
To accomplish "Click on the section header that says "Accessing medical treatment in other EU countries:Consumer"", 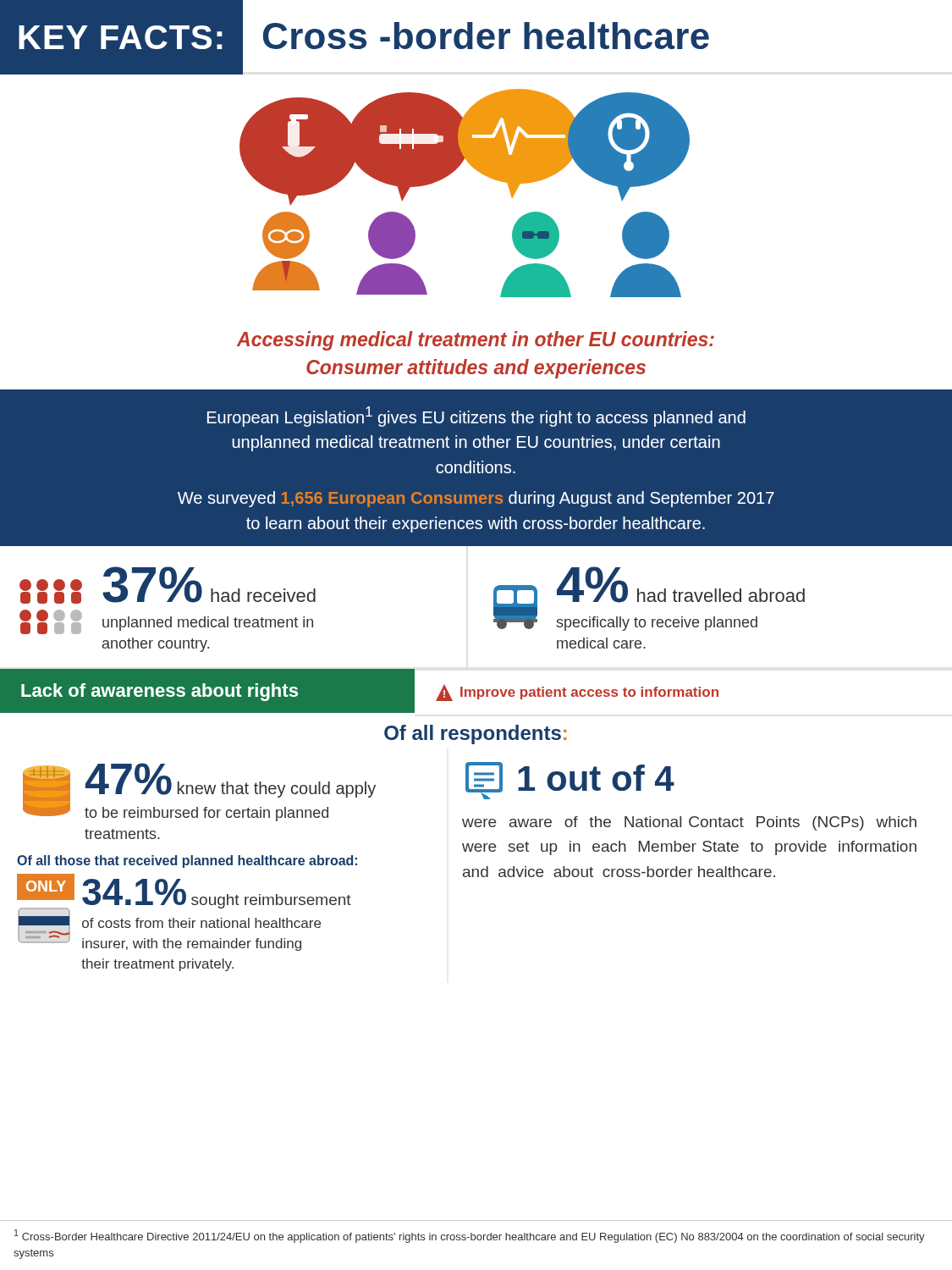I will point(476,354).
